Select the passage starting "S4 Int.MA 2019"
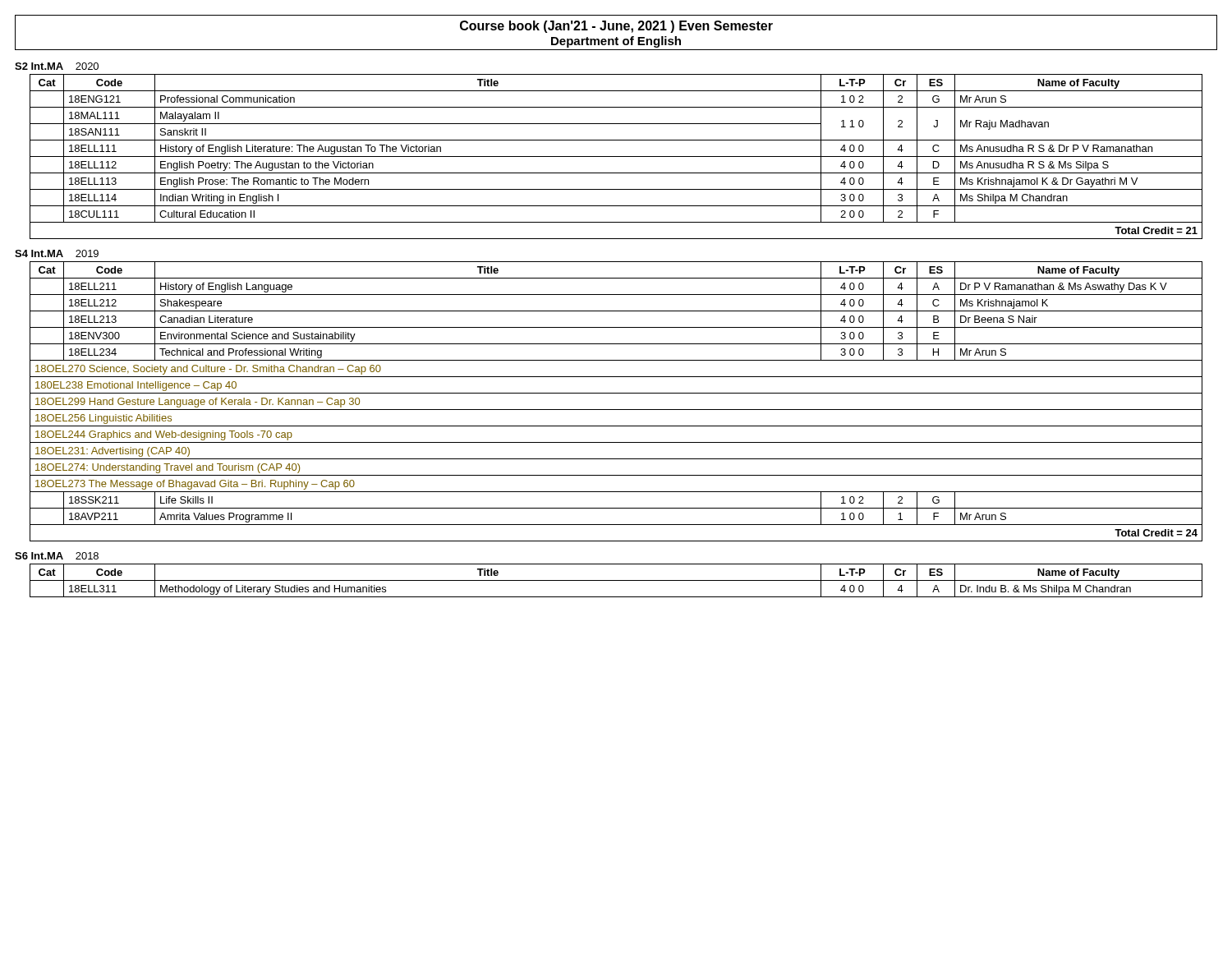Viewport: 1232px width, 953px height. click(x=57, y=253)
